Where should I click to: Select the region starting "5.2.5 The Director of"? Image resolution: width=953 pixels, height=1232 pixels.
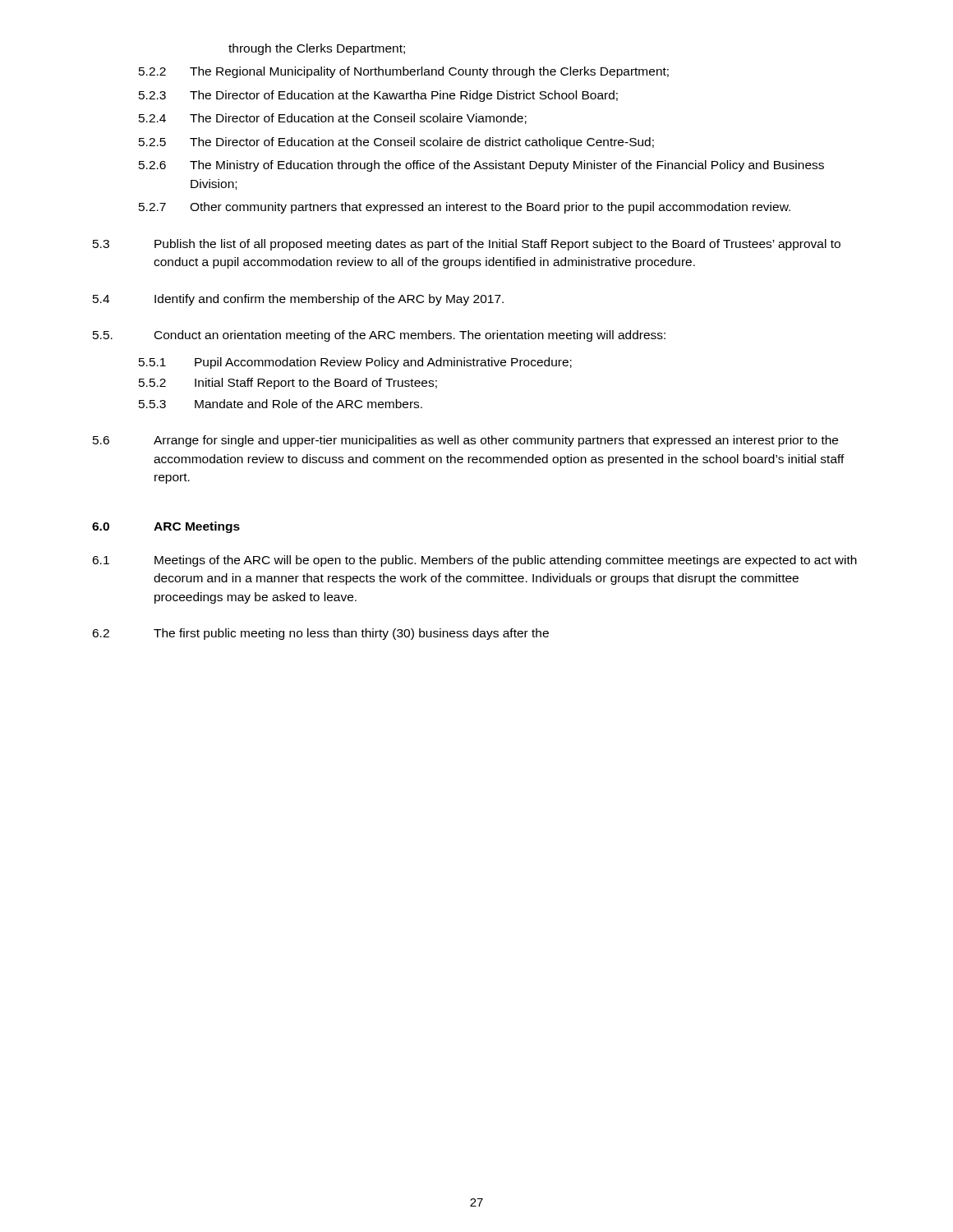504,142
